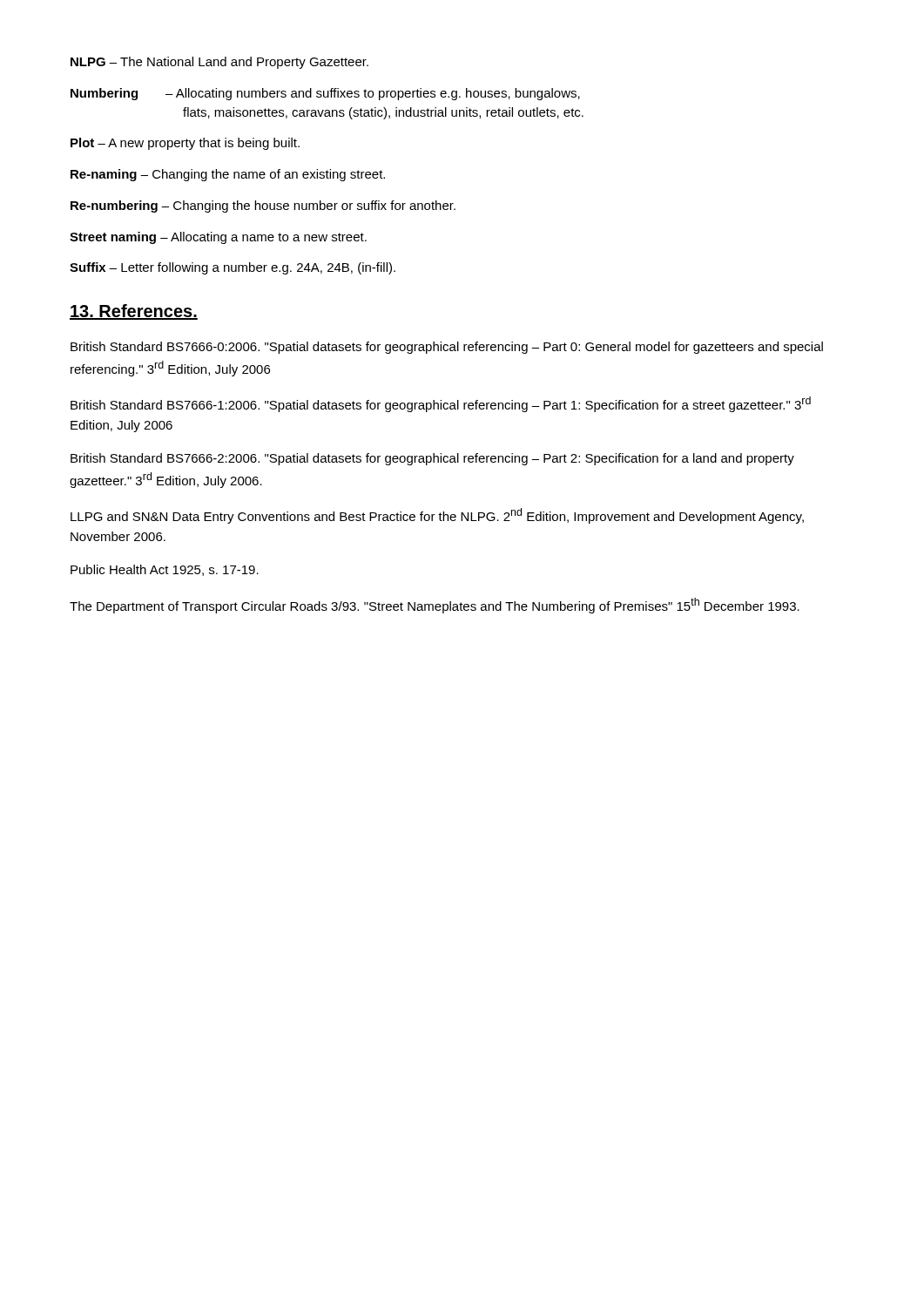Point to the block beginning "Public Health Act 1925, s."

[x=164, y=569]
